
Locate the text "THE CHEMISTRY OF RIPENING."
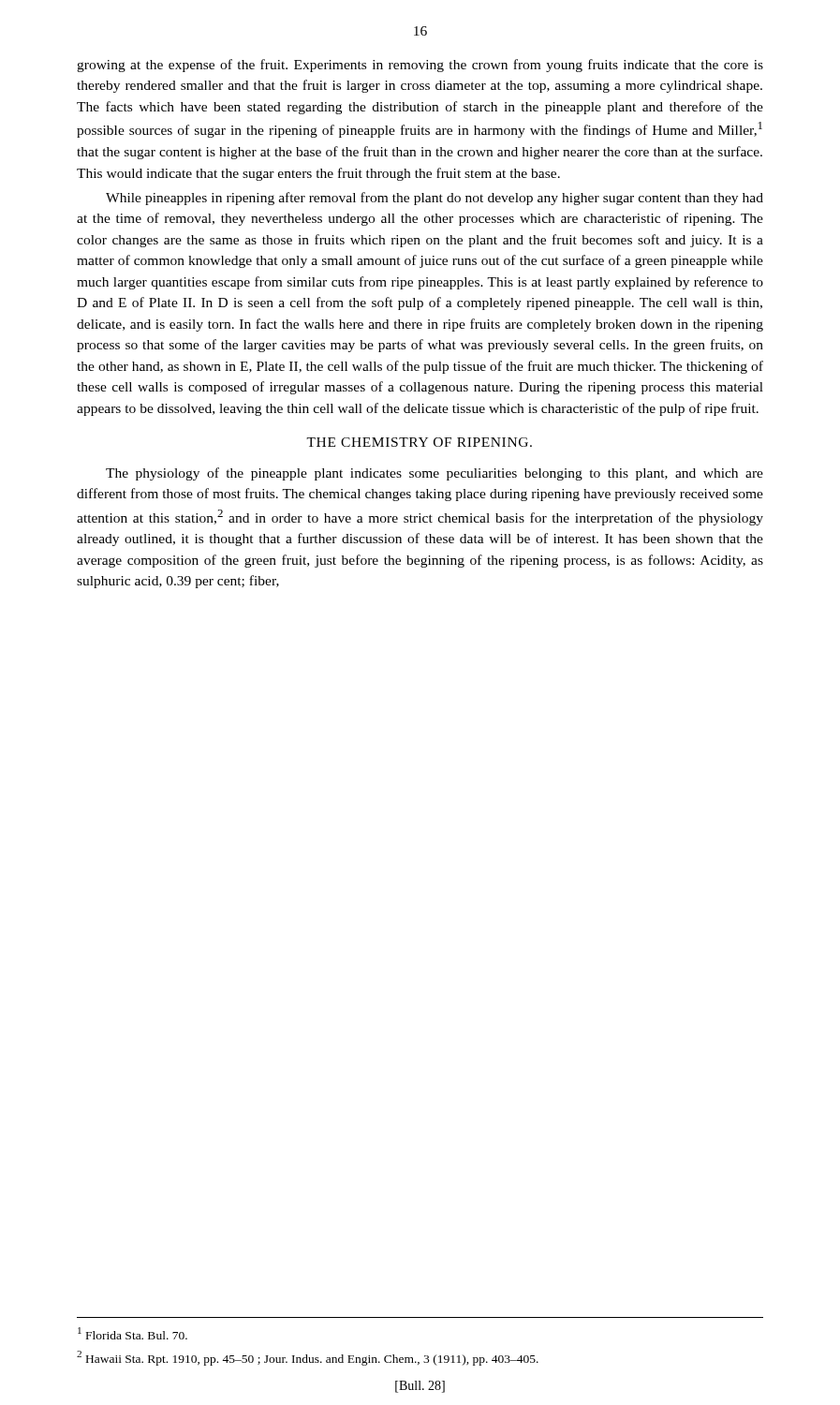[x=420, y=442]
